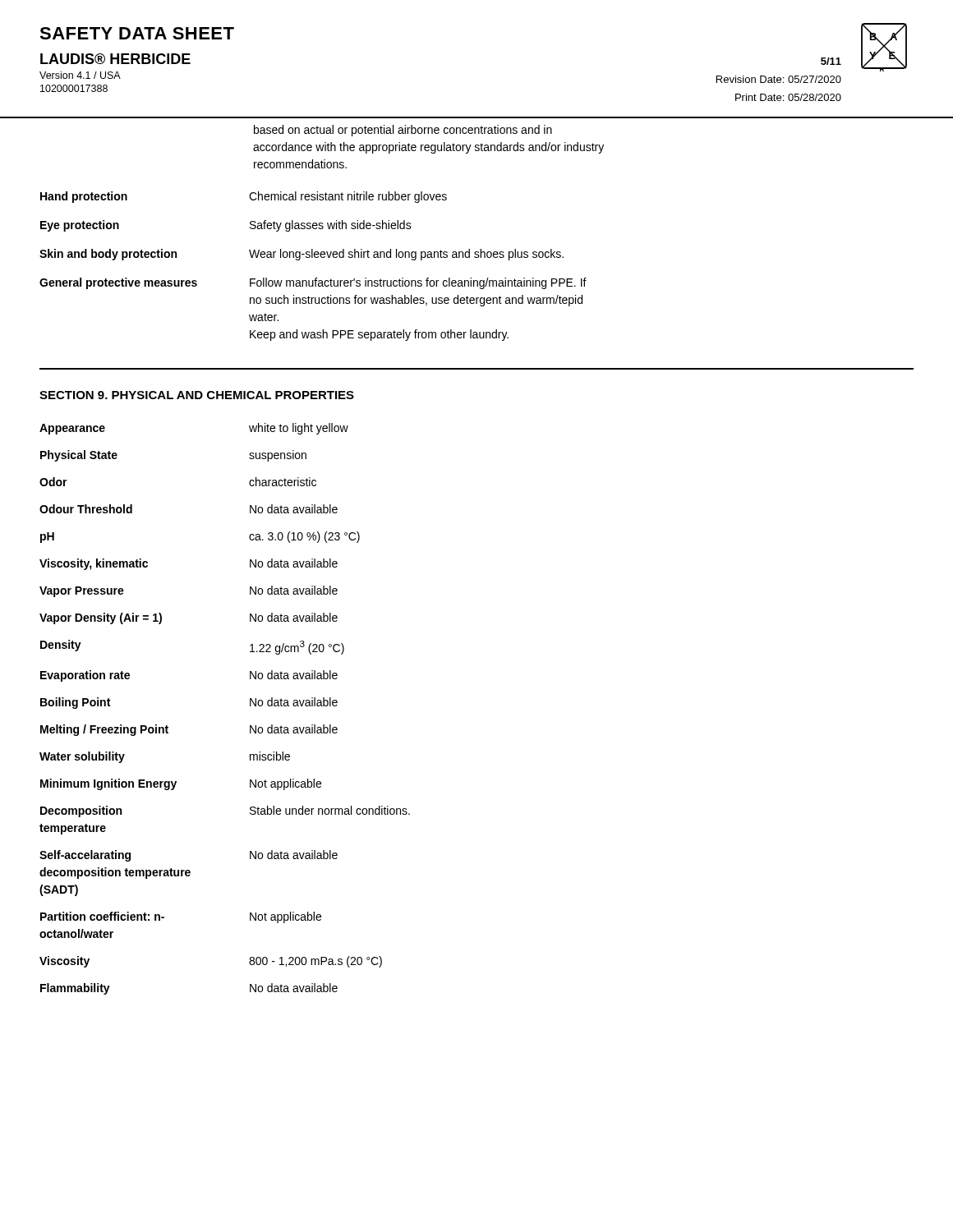Locate the block starting "Vapor Density (Air"

pyautogui.click(x=100, y=618)
